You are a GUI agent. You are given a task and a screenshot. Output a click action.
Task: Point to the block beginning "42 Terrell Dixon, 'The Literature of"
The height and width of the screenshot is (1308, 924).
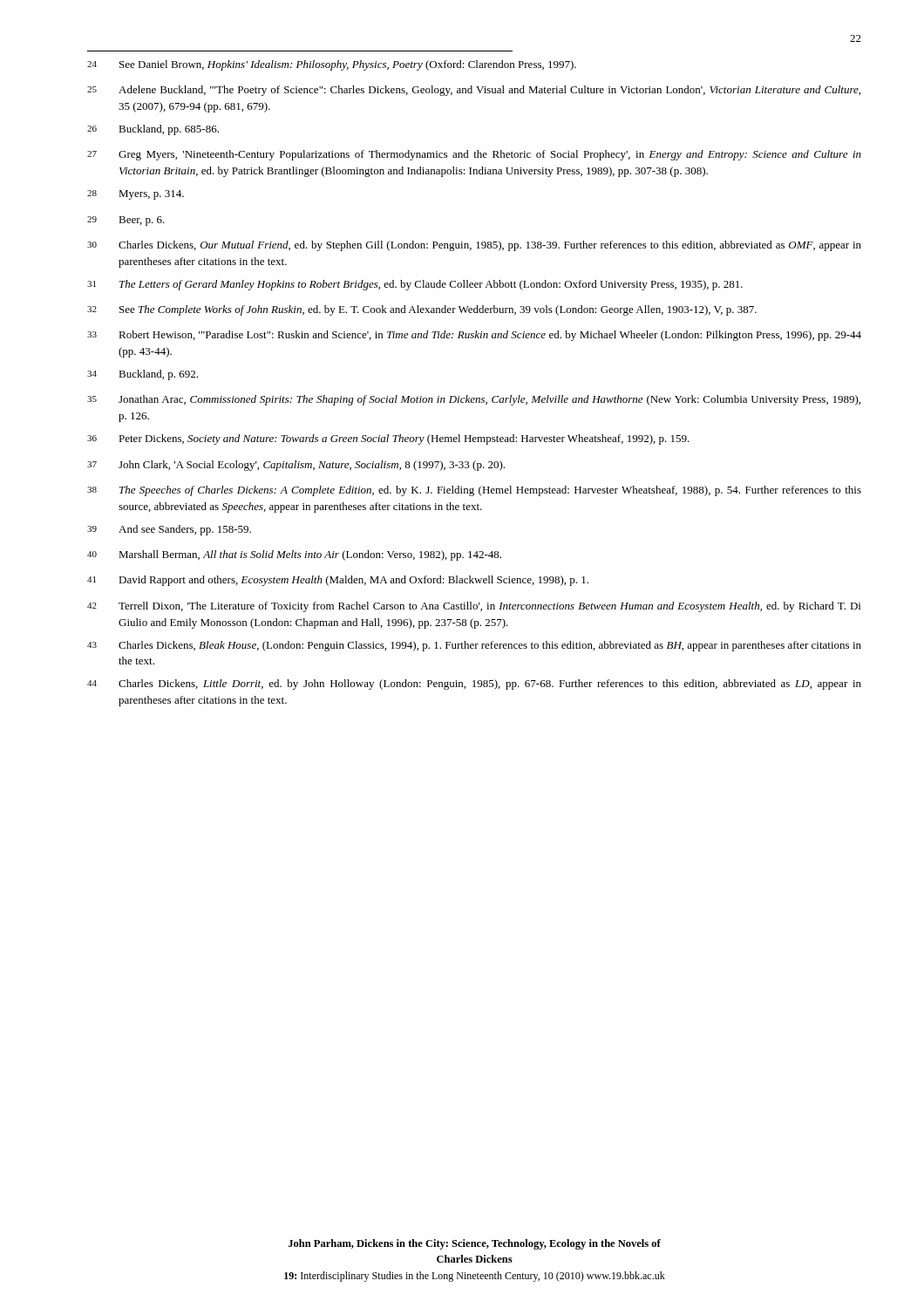[474, 614]
